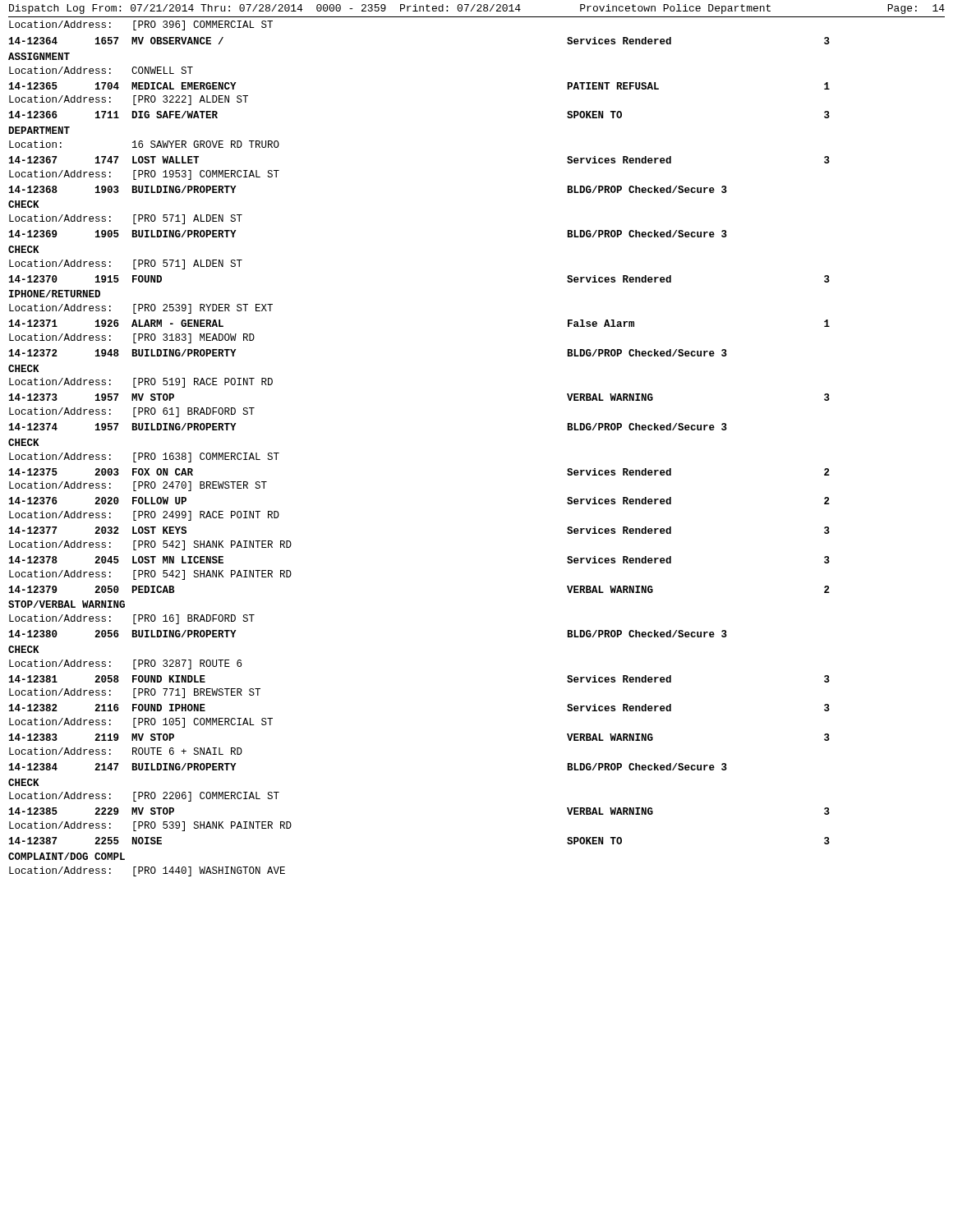The height and width of the screenshot is (1232, 953).
Task: Select the passage starting "14-12369 1905 BUILDING/PROPERTY CHECK BLDG/PROP Checked/Secure"
Action: pyautogui.click(x=34, y=232)
